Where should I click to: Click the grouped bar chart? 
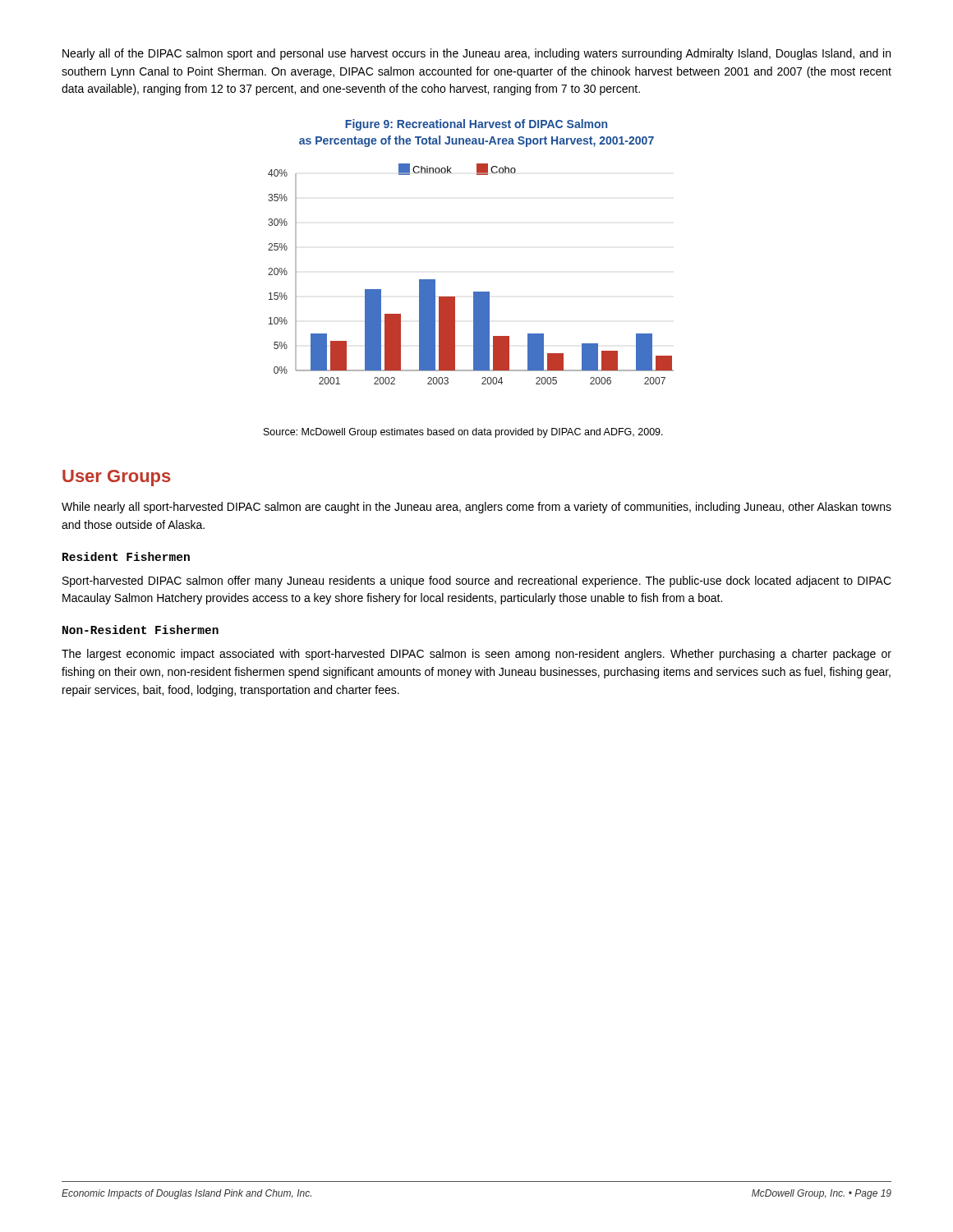(476, 298)
